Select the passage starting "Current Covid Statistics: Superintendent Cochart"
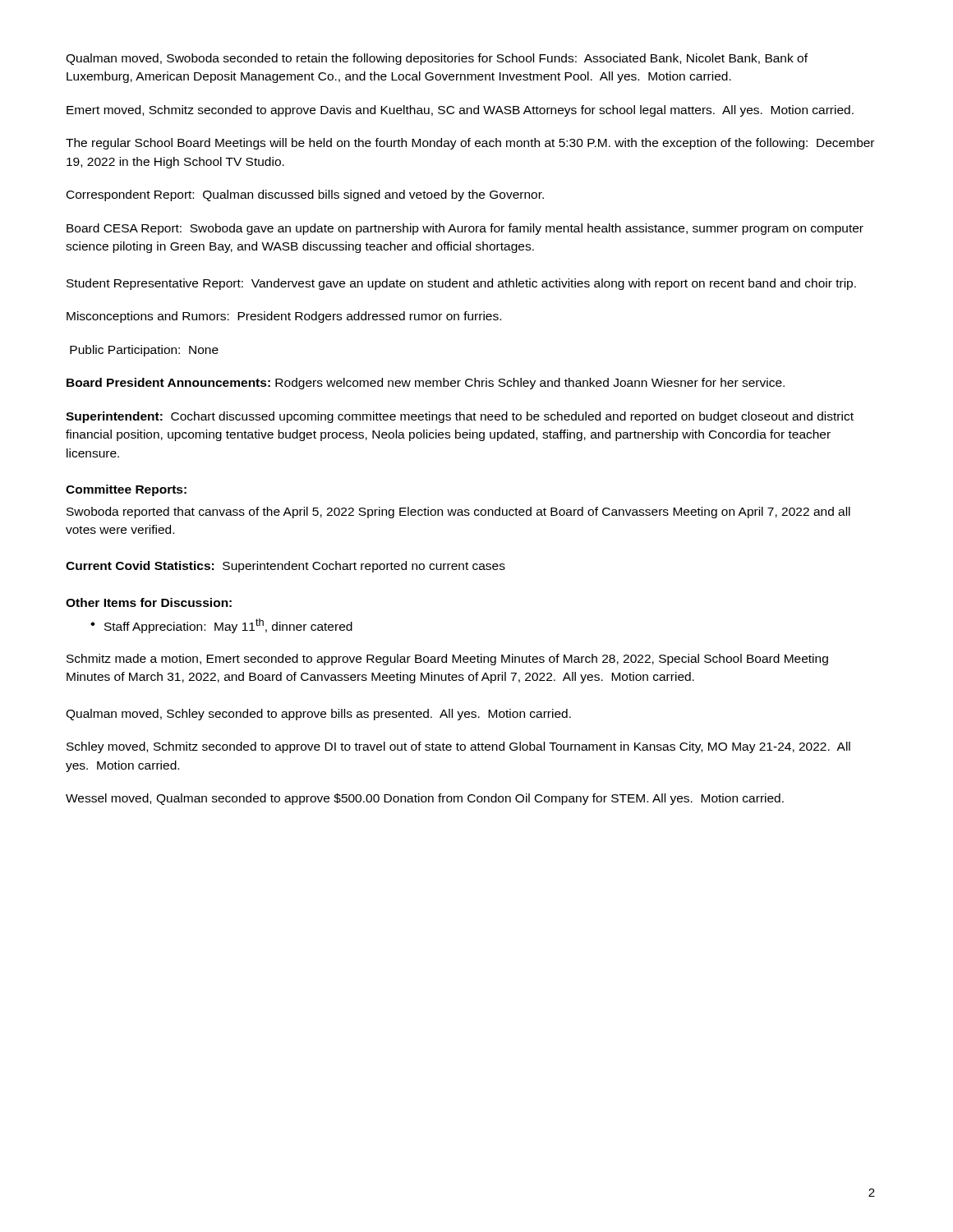Image resolution: width=953 pixels, height=1232 pixels. click(286, 566)
